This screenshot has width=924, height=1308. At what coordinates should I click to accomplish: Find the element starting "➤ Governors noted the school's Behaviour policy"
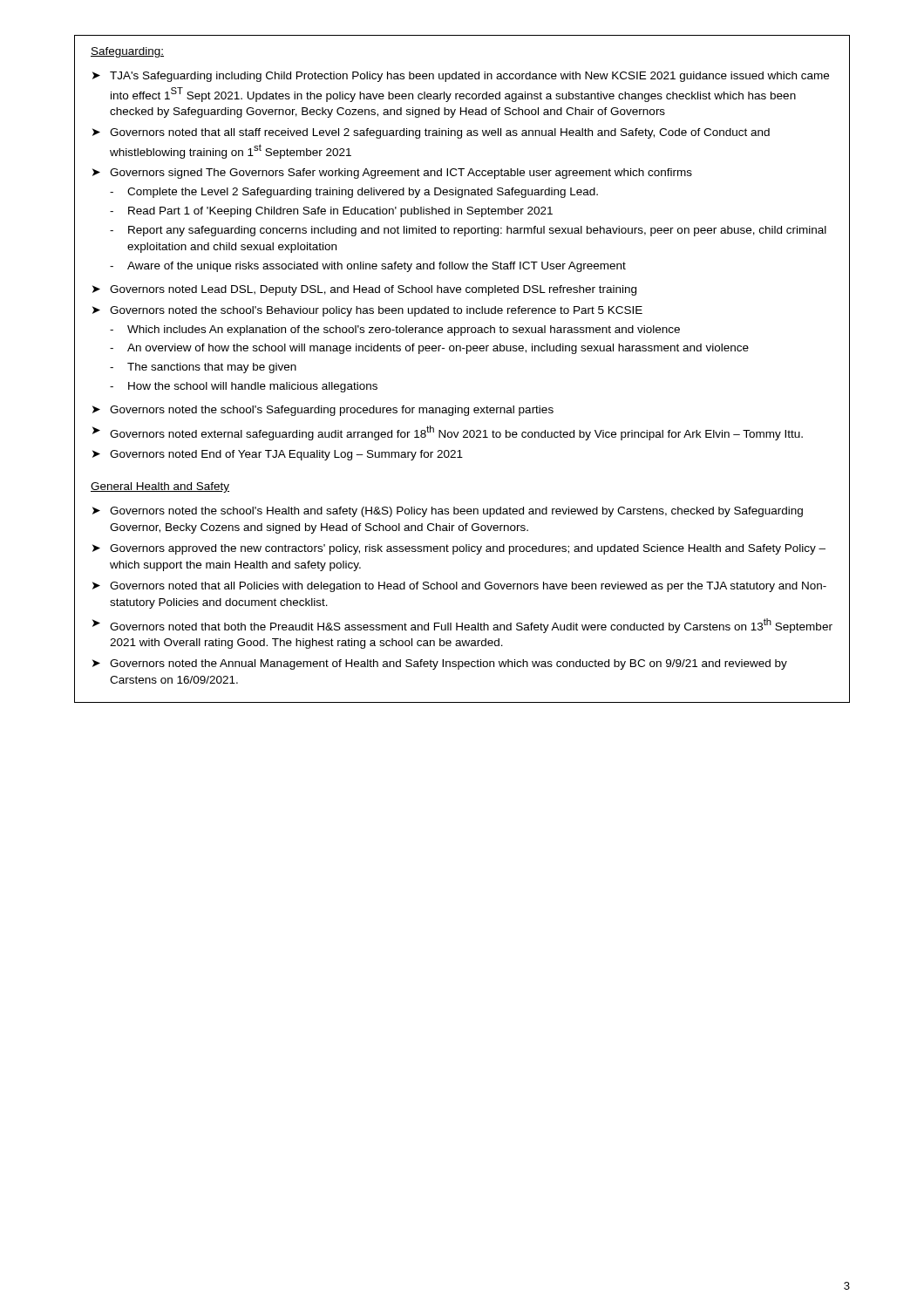pyautogui.click(x=462, y=350)
